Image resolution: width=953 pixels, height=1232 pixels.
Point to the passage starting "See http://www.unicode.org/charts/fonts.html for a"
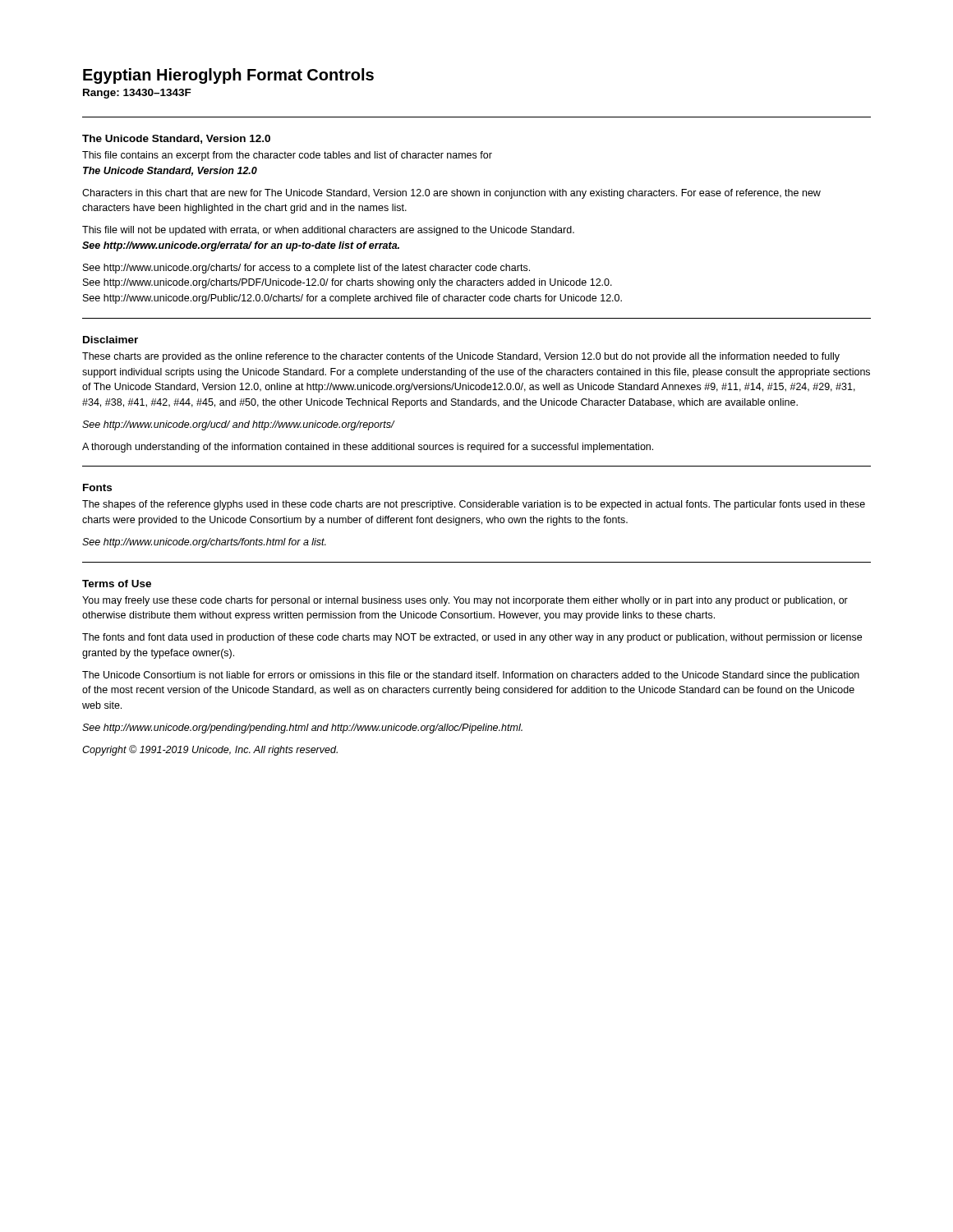[205, 542]
